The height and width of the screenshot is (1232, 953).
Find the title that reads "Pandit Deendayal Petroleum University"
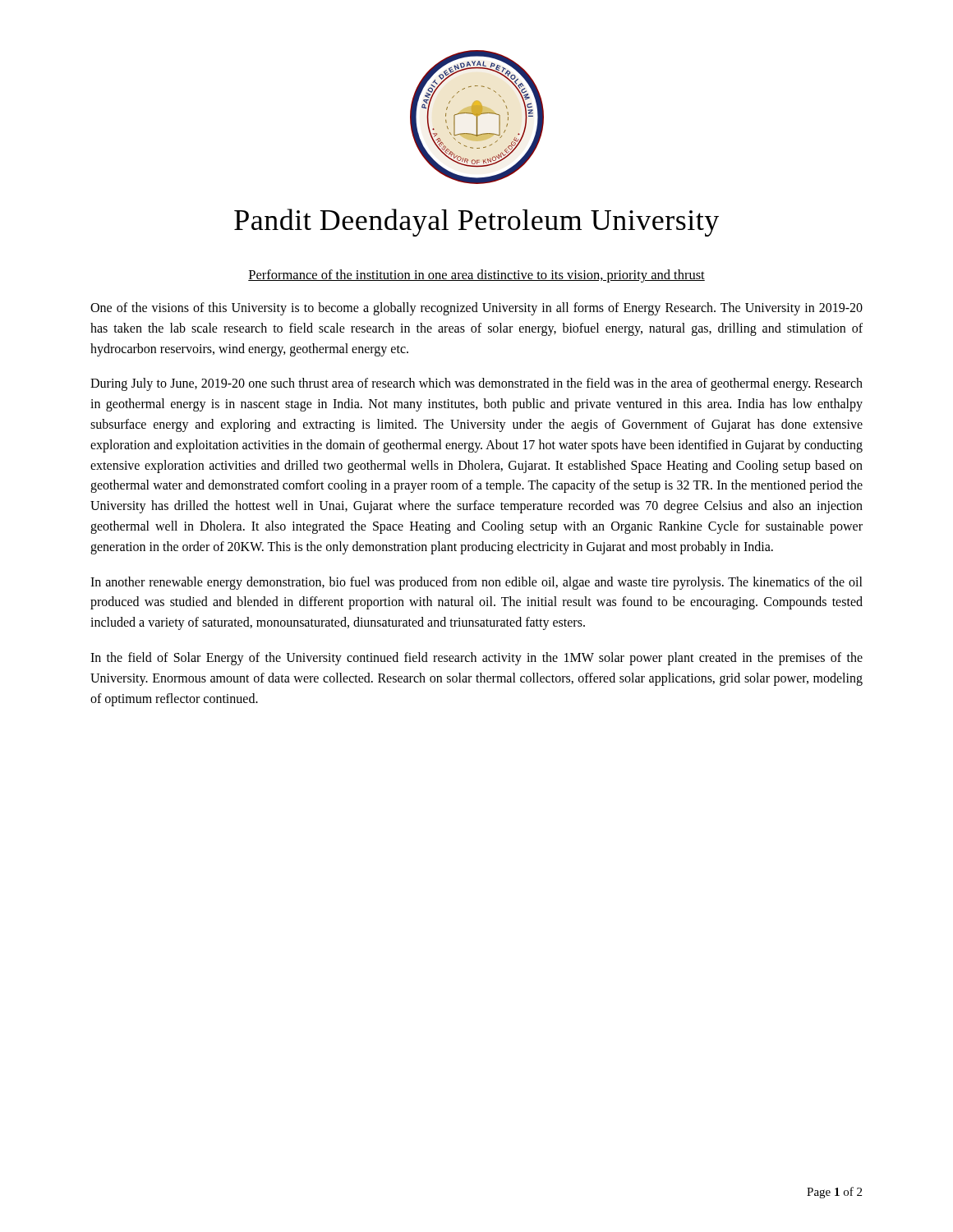tap(476, 220)
